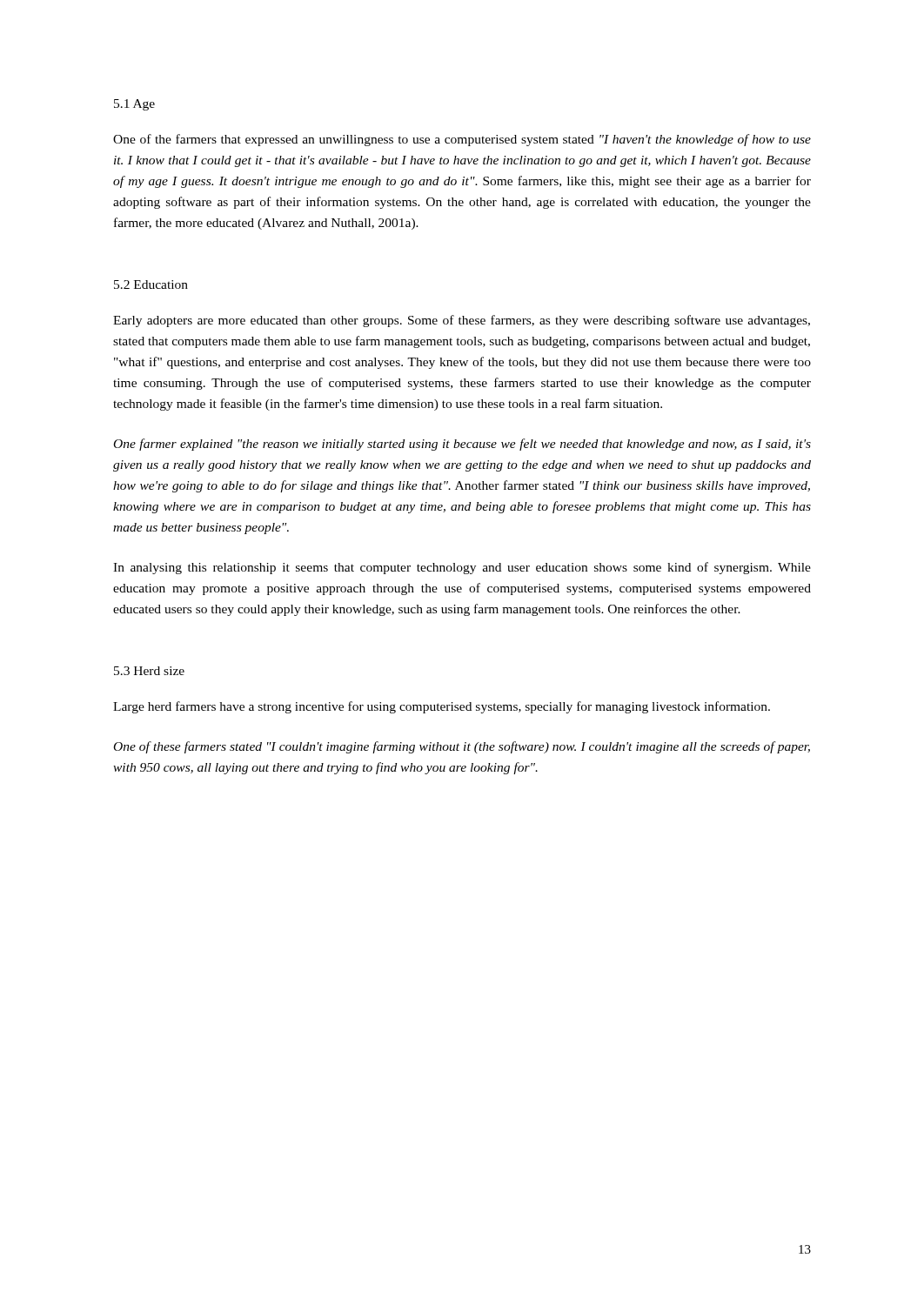Click the passage that begins "One farmer explained"

pyautogui.click(x=462, y=485)
